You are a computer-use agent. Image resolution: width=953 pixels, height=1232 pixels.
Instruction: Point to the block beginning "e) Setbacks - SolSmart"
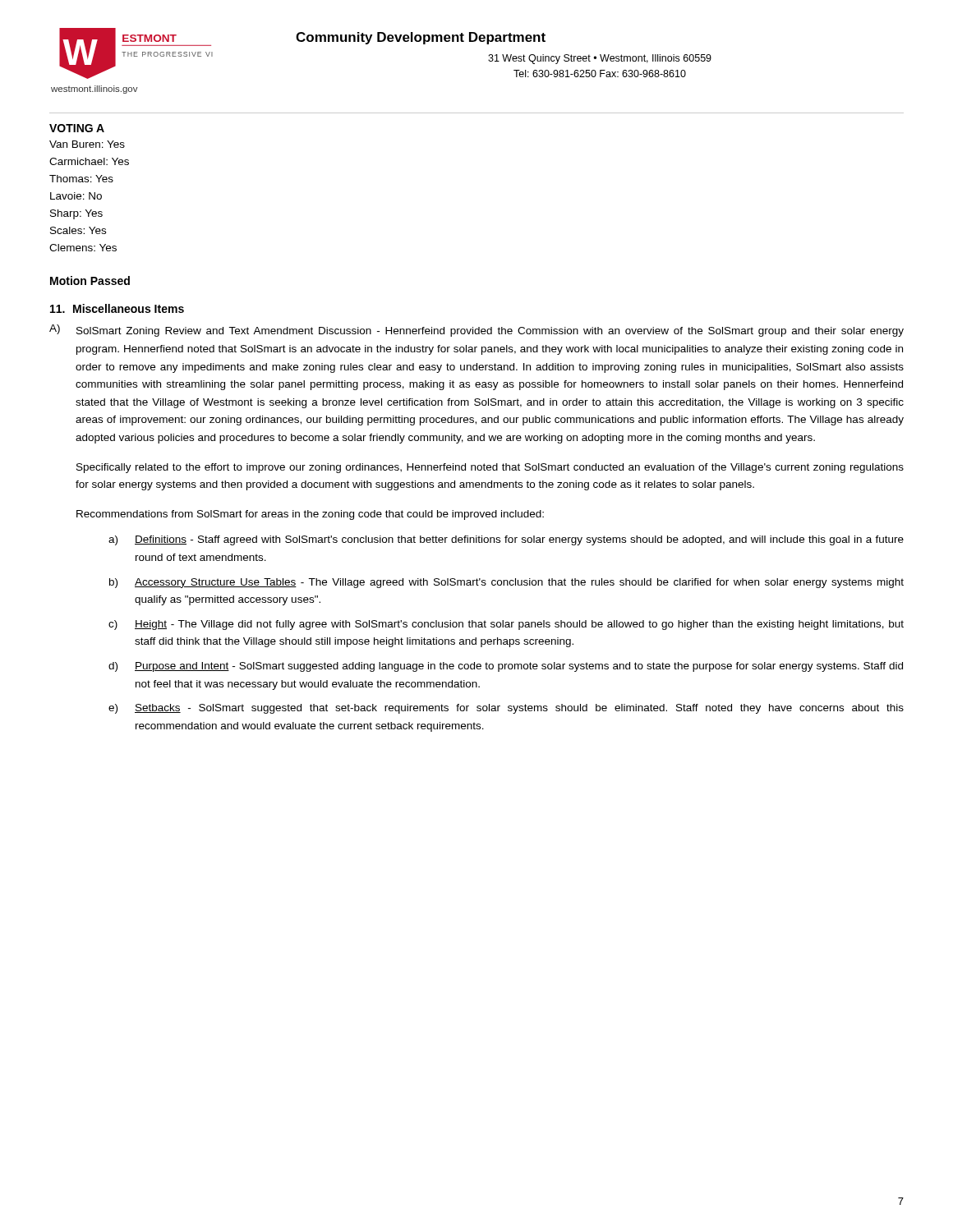(506, 717)
